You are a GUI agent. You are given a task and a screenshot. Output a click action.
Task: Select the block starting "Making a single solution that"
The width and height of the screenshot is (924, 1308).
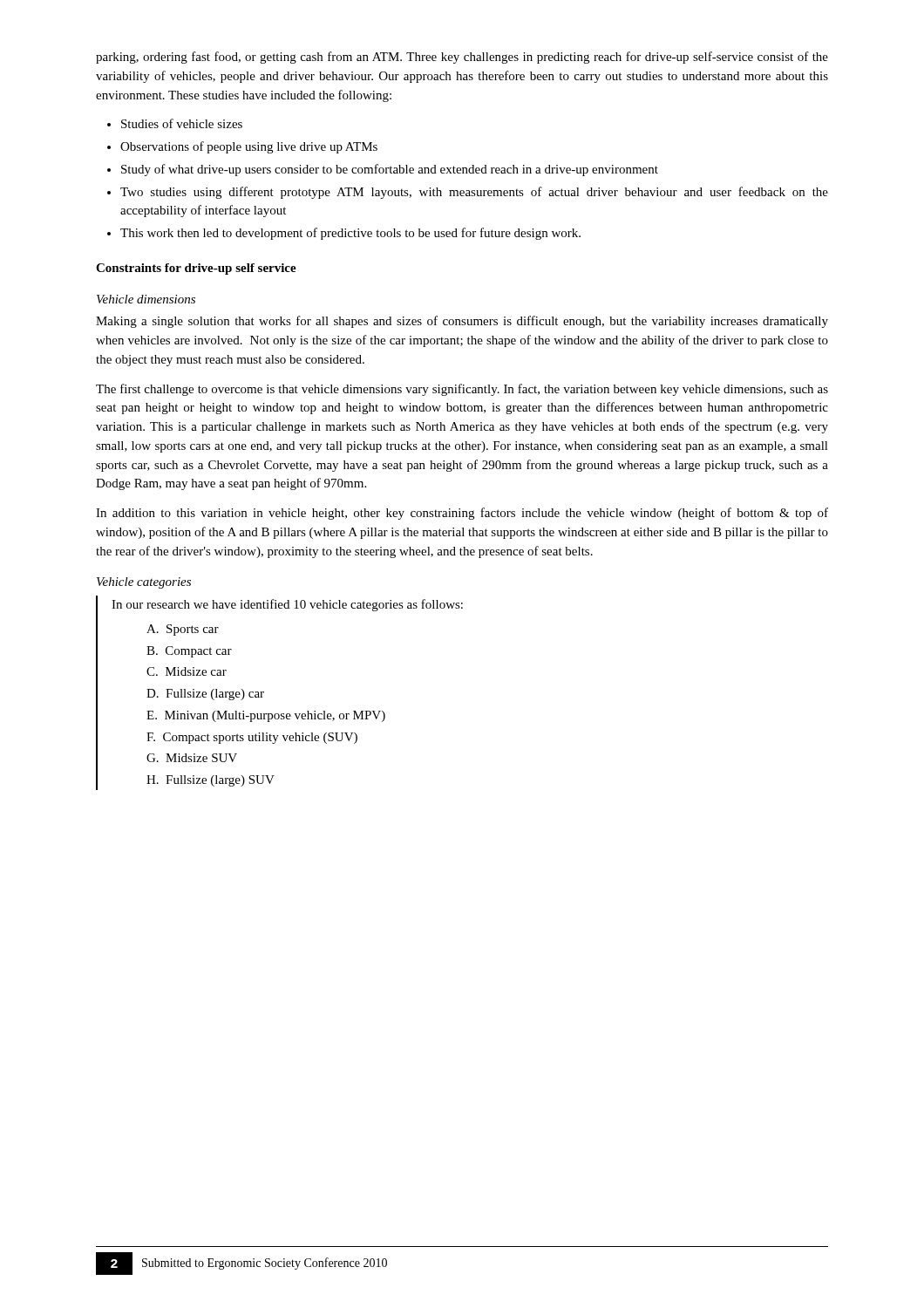click(462, 341)
